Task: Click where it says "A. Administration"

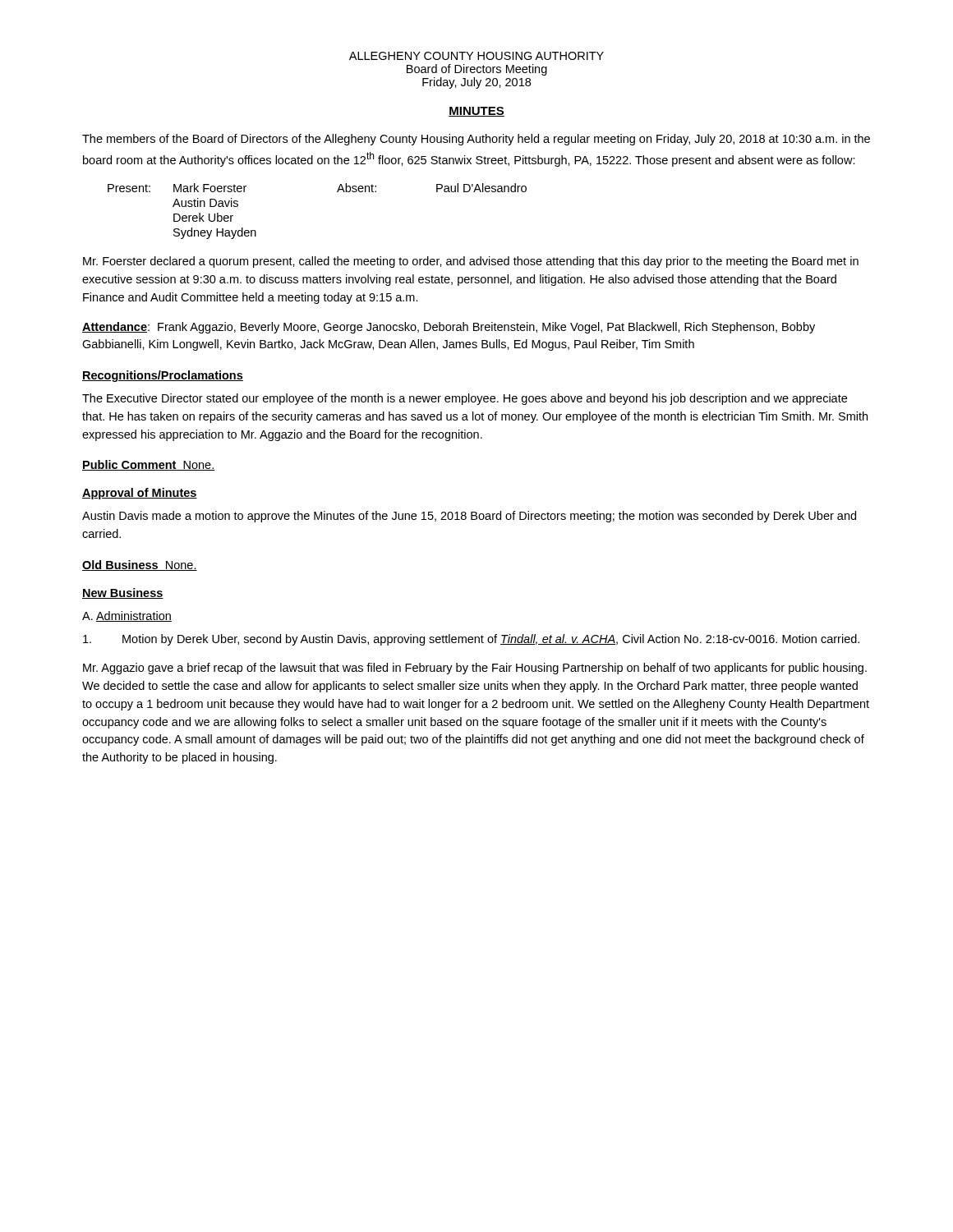Action: (x=127, y=616)
